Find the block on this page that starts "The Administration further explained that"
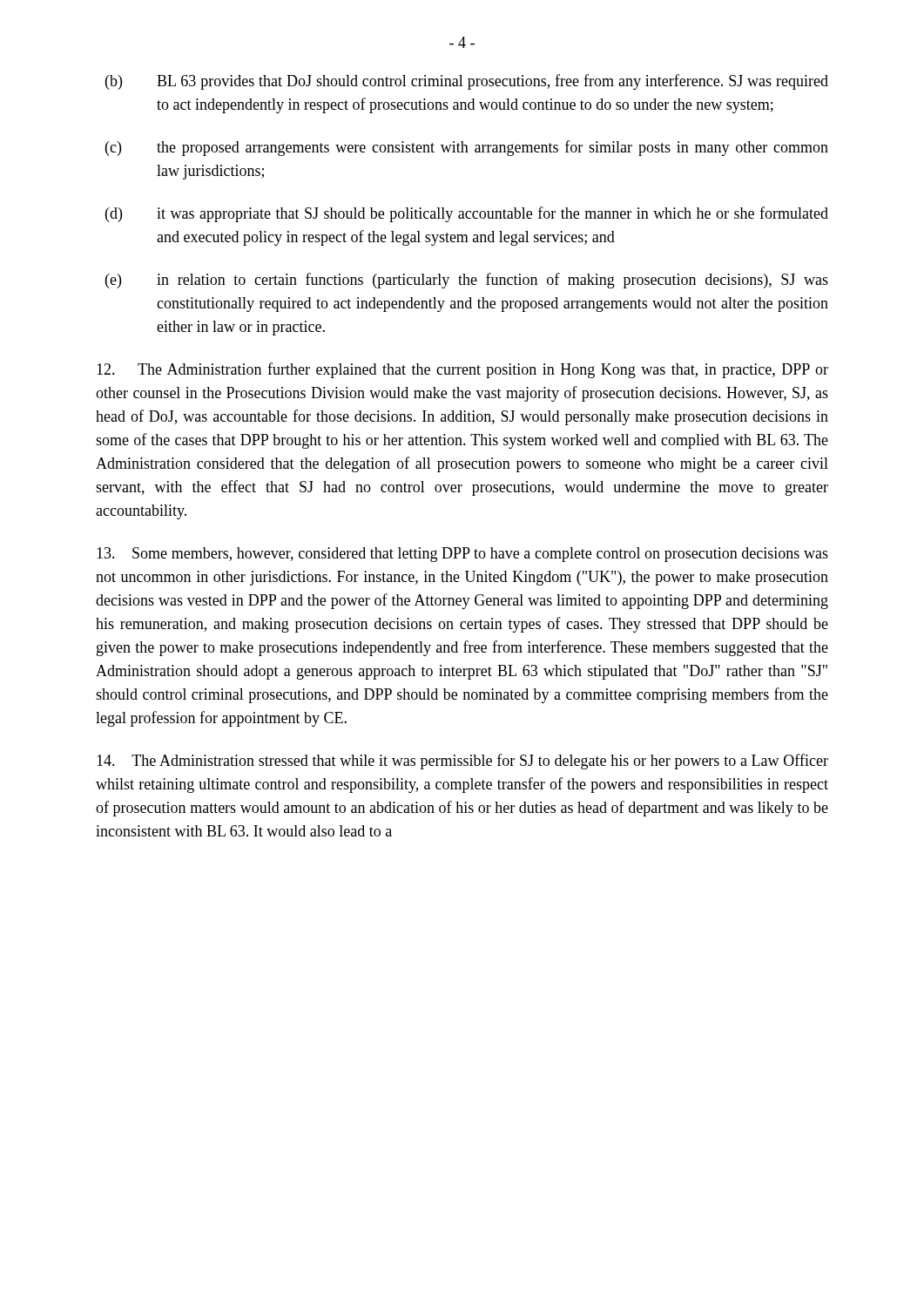 pyautogui.click(x=462, y=440)
